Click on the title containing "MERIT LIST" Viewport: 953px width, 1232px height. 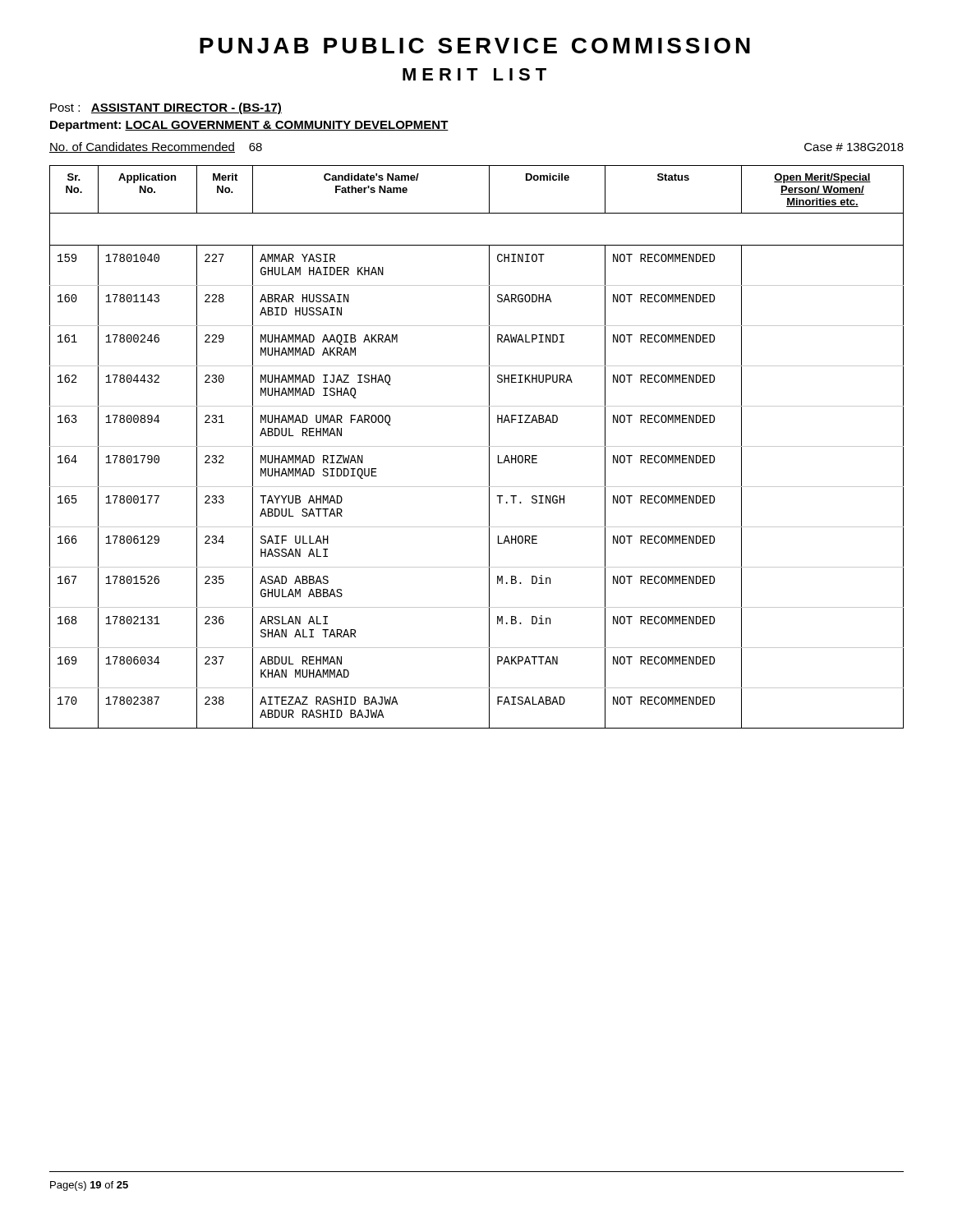click(x=476, y=74)
